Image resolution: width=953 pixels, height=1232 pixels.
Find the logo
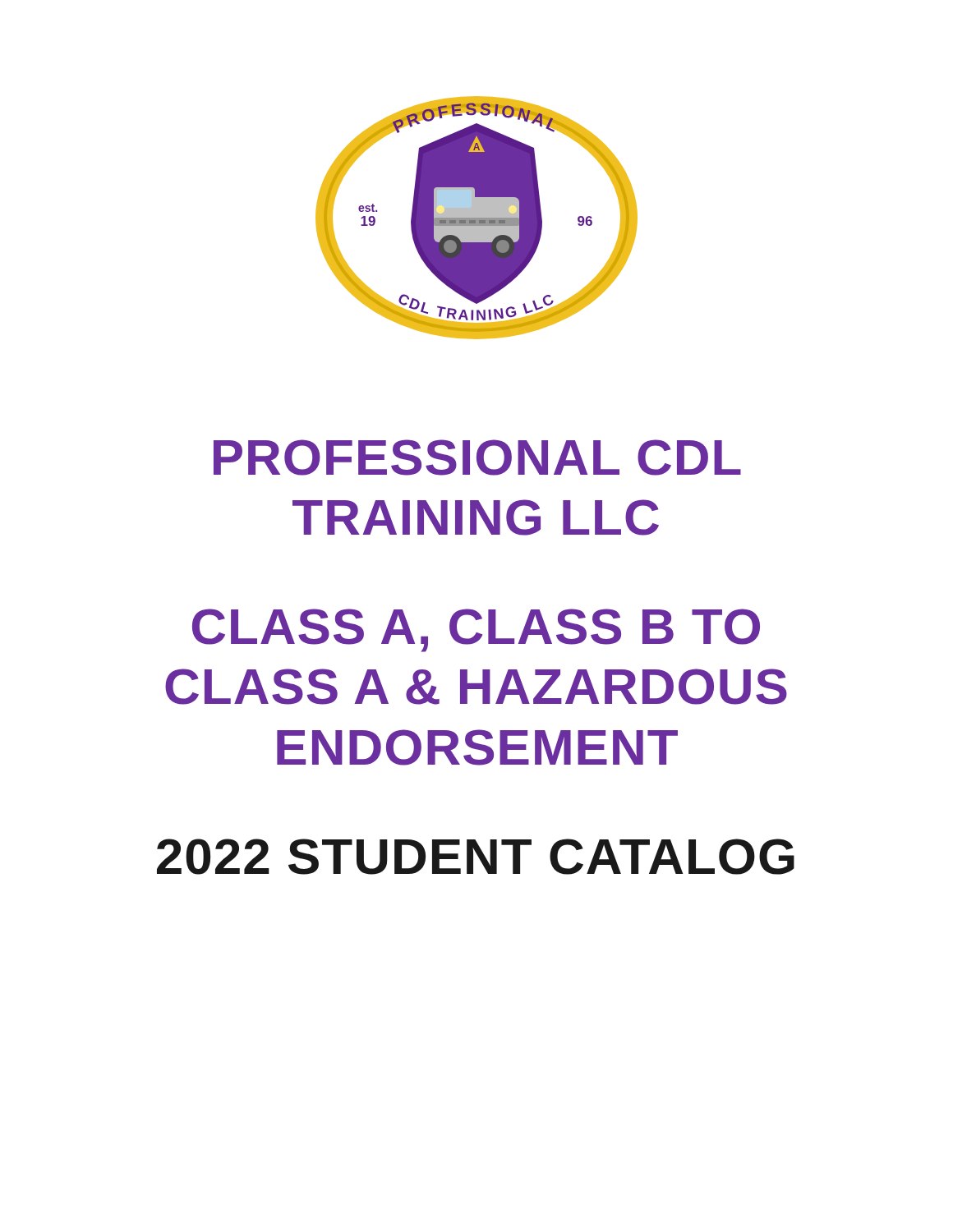coord(476,218)
